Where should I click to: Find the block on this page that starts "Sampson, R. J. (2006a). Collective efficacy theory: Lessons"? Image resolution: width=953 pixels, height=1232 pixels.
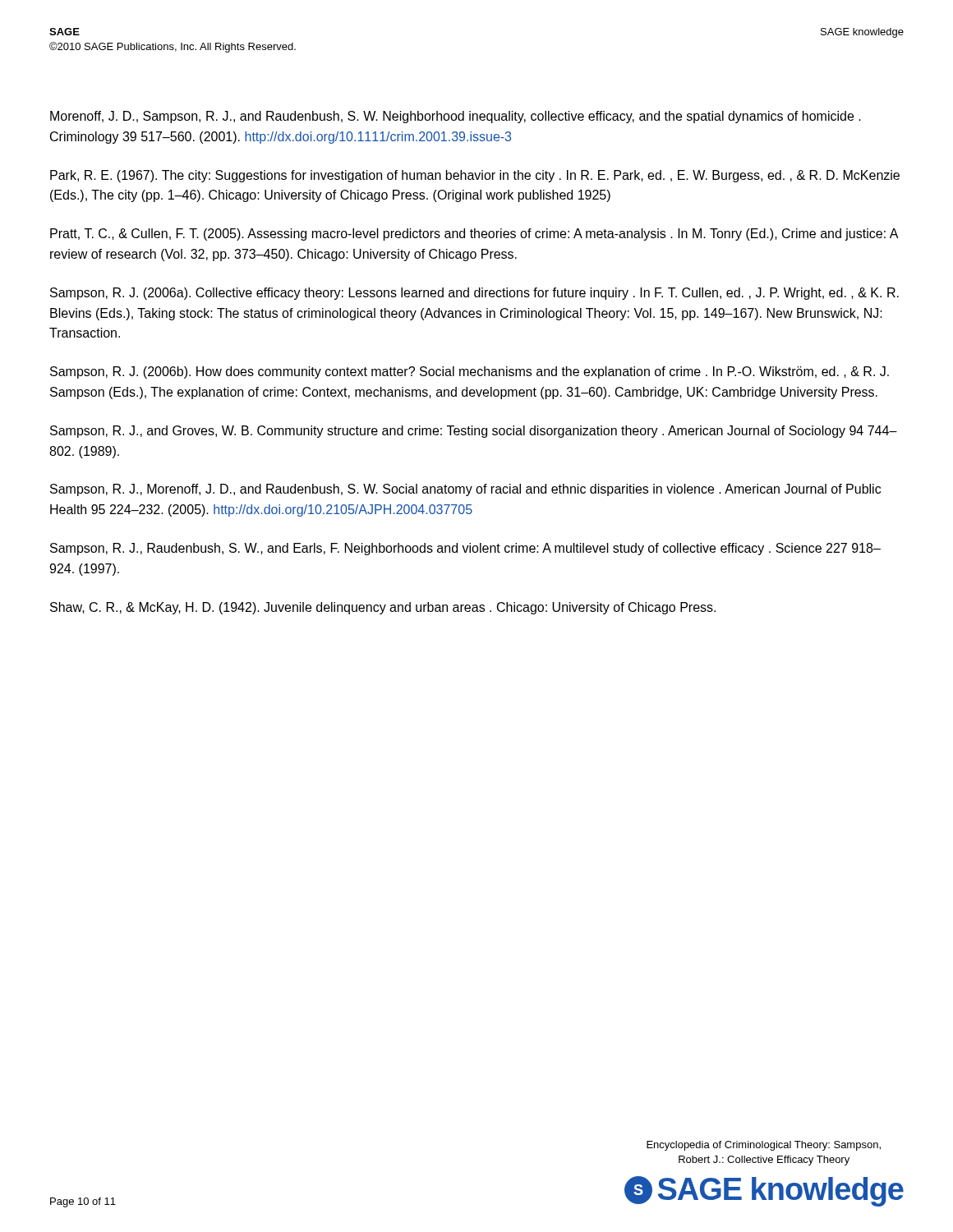coord(474,313)
